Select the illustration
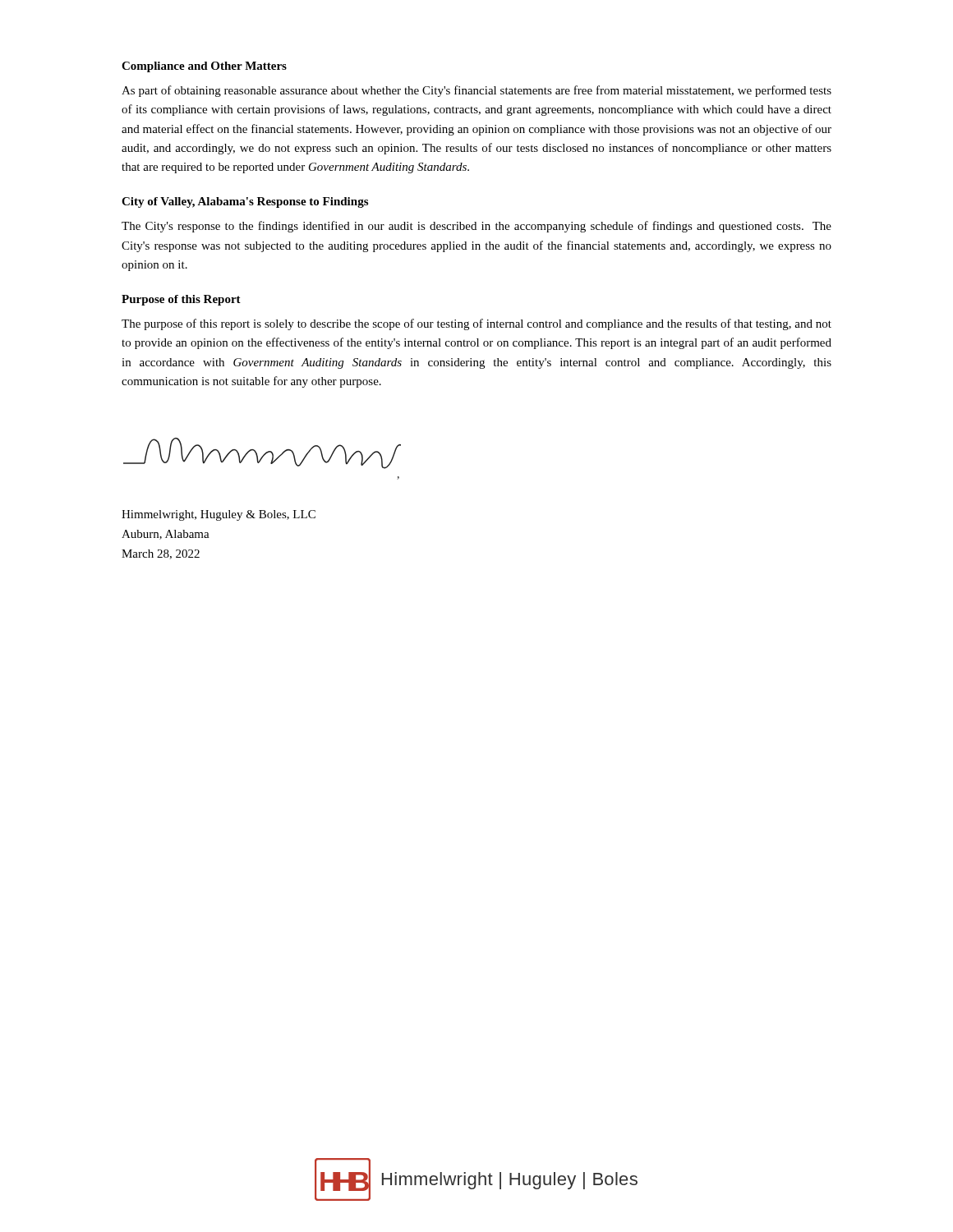This screenshot has height=1232, width=953. pyautogui.click(x=476, y=453)
